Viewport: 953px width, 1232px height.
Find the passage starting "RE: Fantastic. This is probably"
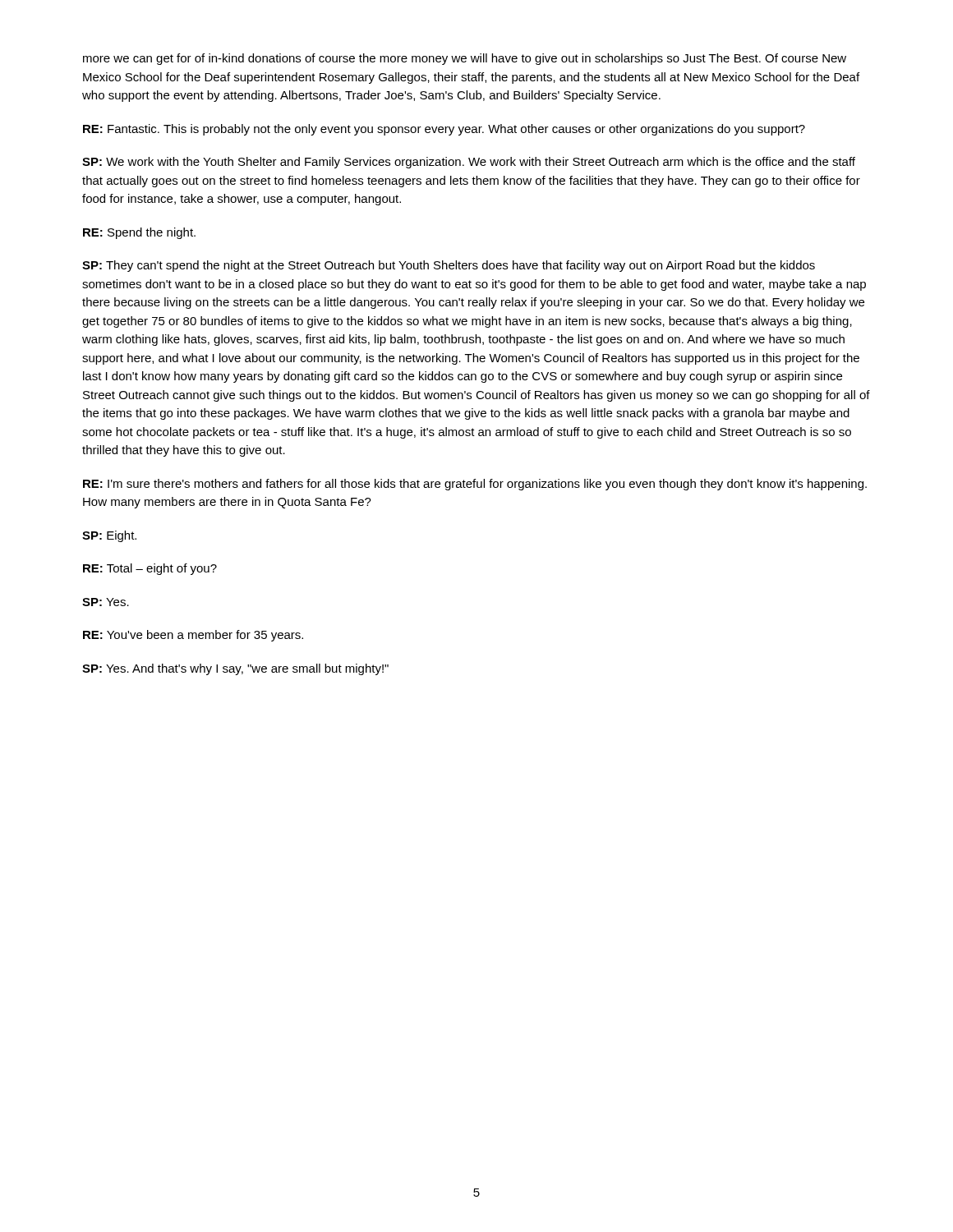click(x=444, y=128)
